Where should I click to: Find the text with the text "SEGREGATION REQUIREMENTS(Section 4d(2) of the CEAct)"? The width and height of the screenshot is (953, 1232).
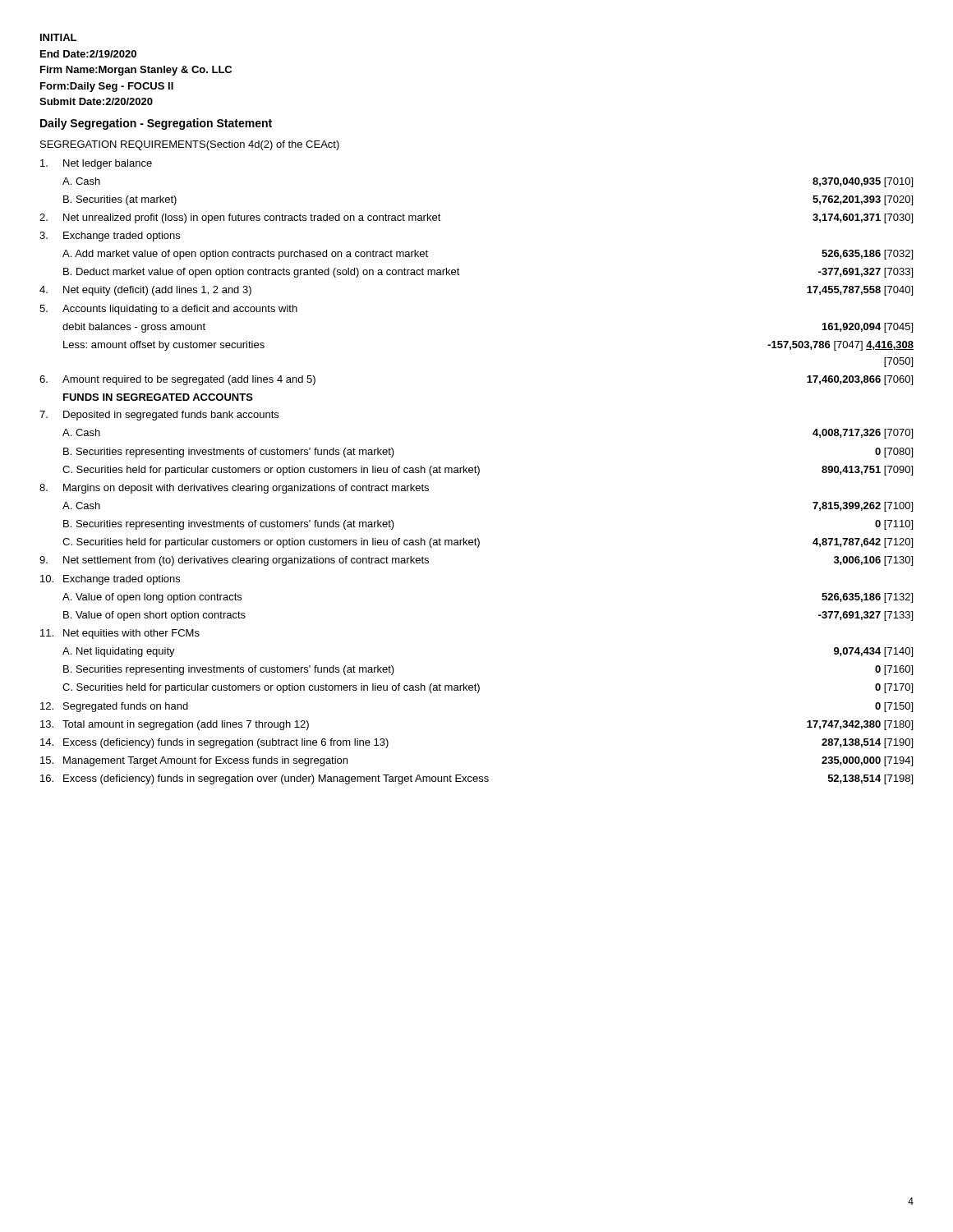(190, 144)
